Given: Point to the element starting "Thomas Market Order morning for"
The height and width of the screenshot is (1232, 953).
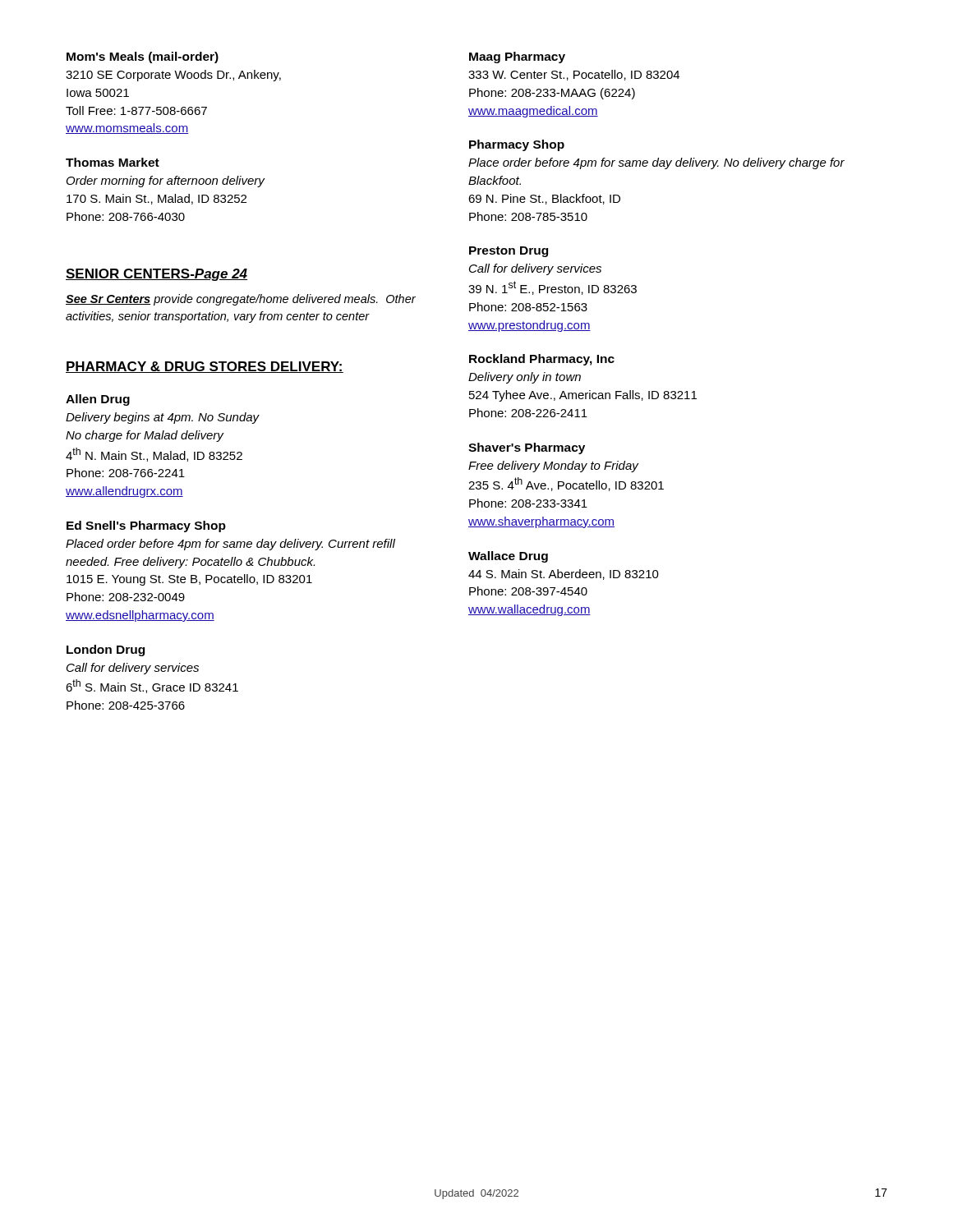Looking at the screenshot, I should click(x=251, y=190).
